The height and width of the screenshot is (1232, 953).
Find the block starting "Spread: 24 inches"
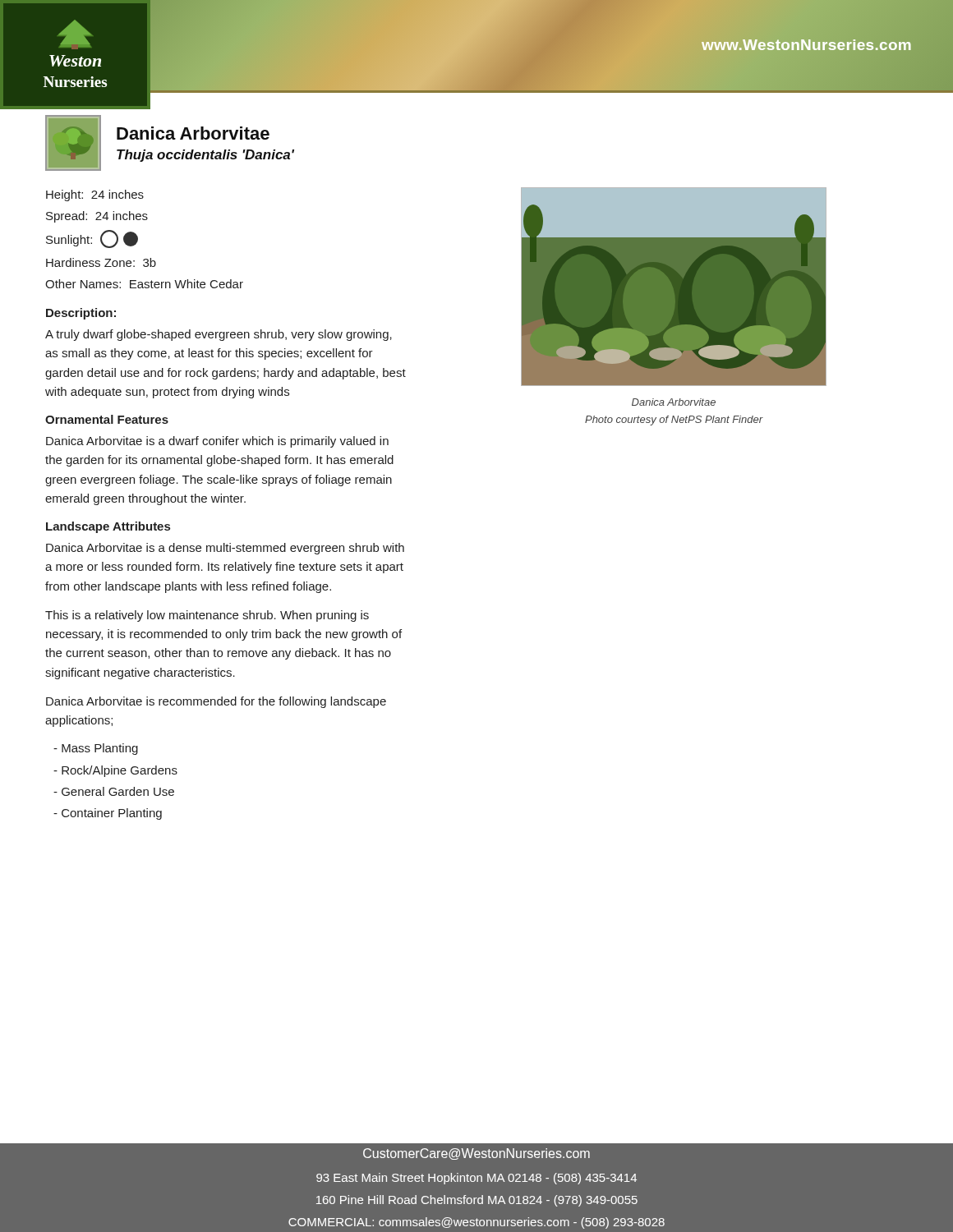[x=97, y=216]
